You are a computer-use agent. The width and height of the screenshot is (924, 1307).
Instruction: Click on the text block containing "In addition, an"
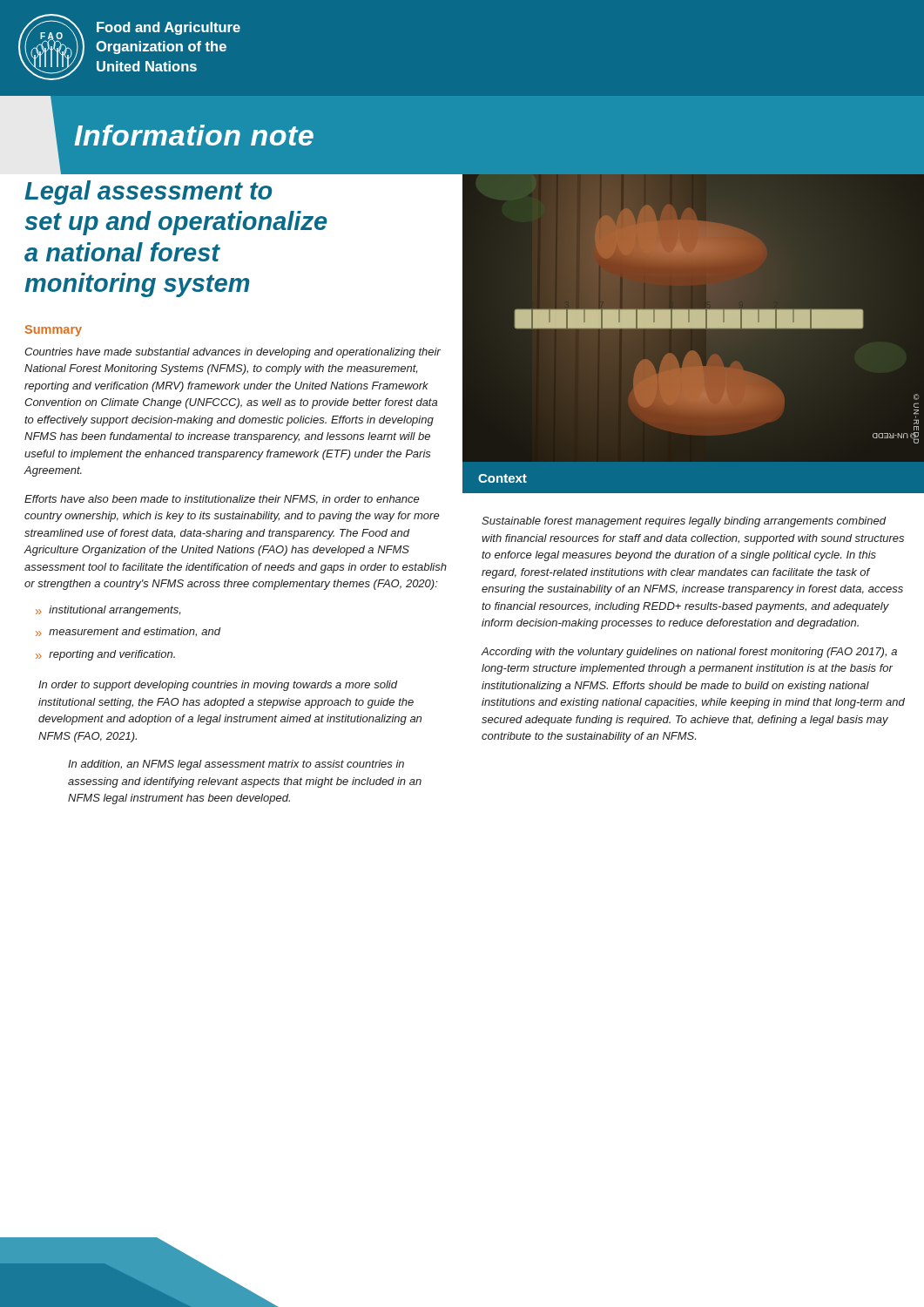point(245,781)
